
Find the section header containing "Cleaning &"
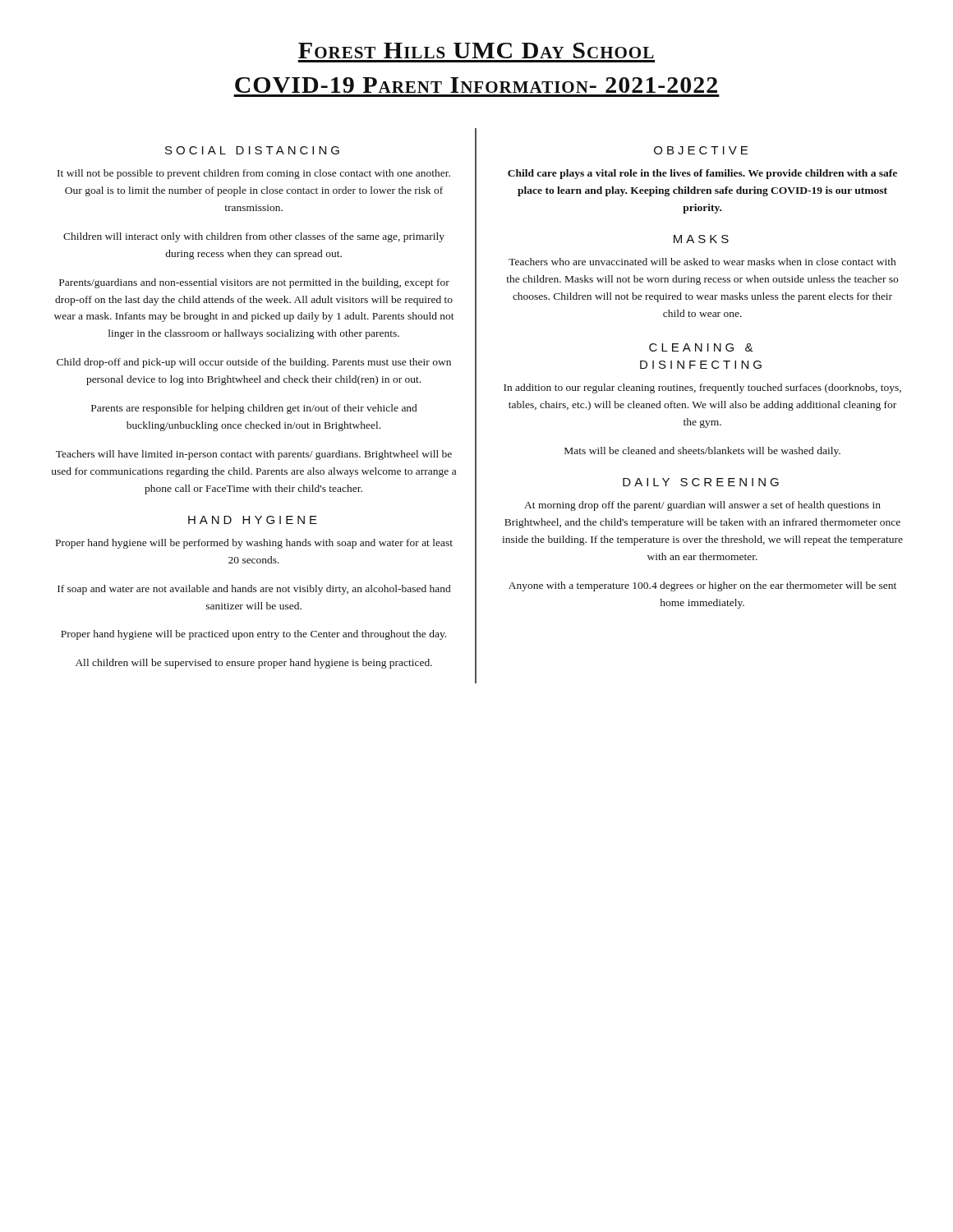702,347
